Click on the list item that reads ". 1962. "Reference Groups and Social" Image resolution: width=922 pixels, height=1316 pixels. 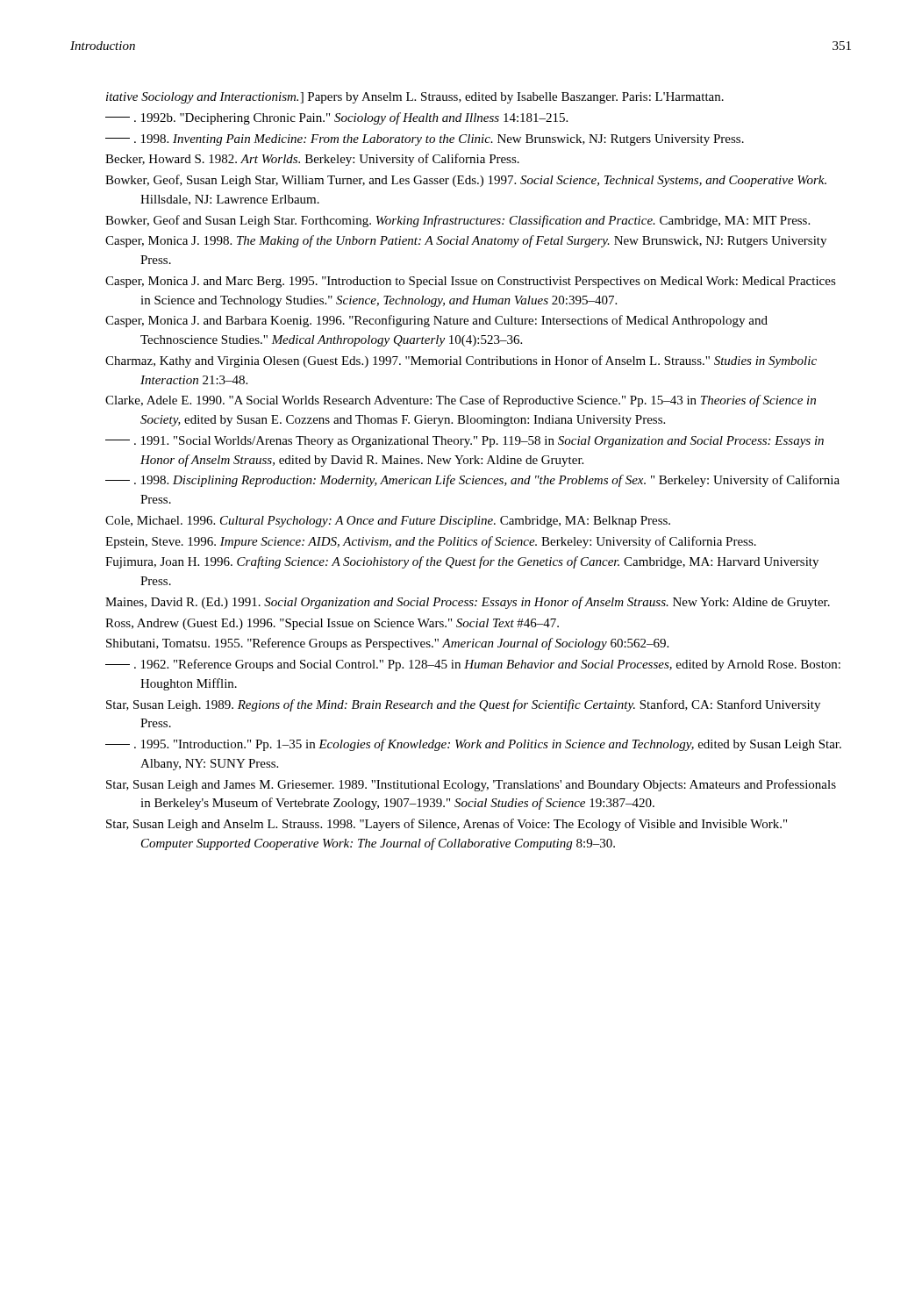[473, 674]
